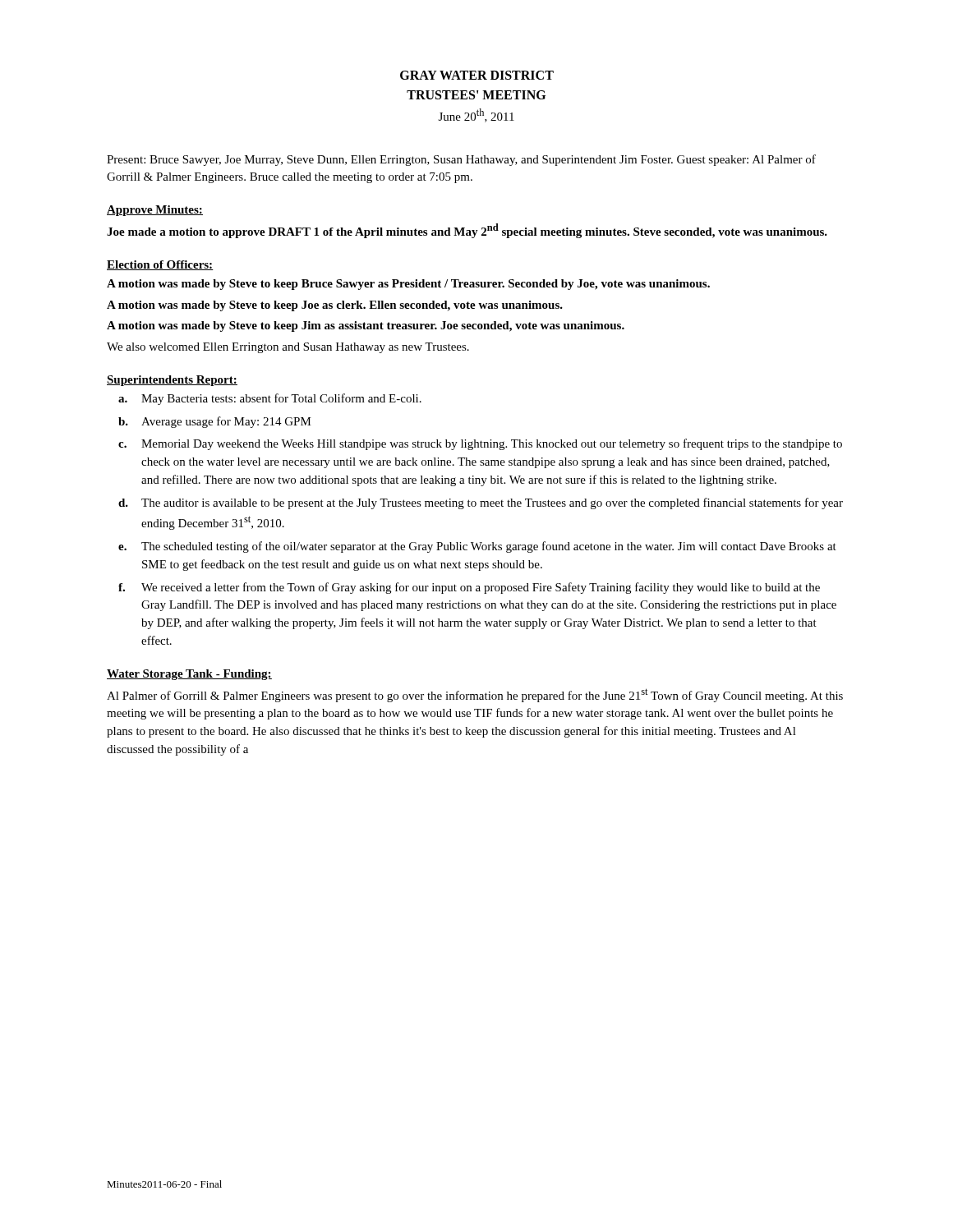Find the element starting "Approve Minutes:"

point(155,209)
